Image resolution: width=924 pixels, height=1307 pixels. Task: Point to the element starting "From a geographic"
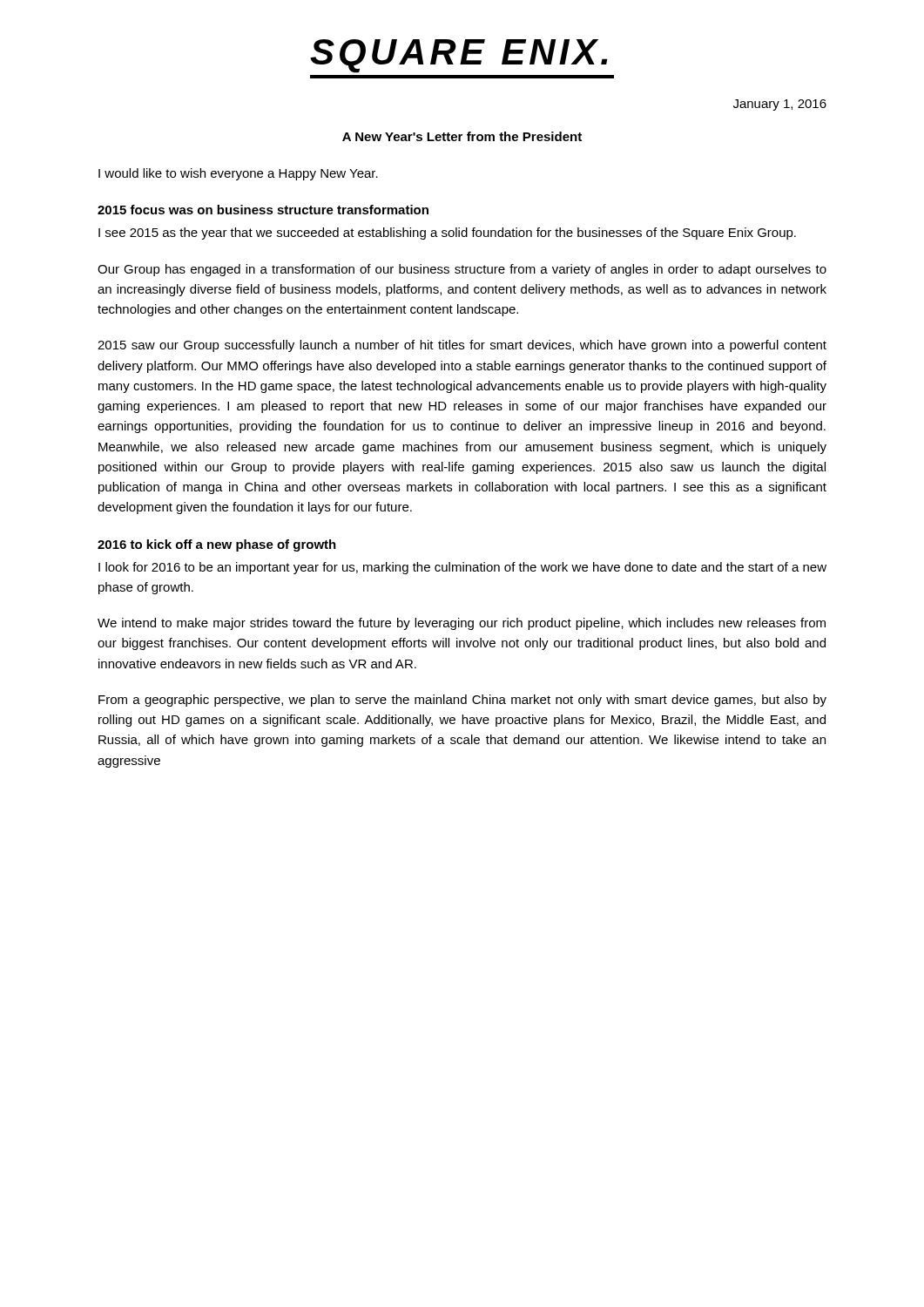click(462, 729)
